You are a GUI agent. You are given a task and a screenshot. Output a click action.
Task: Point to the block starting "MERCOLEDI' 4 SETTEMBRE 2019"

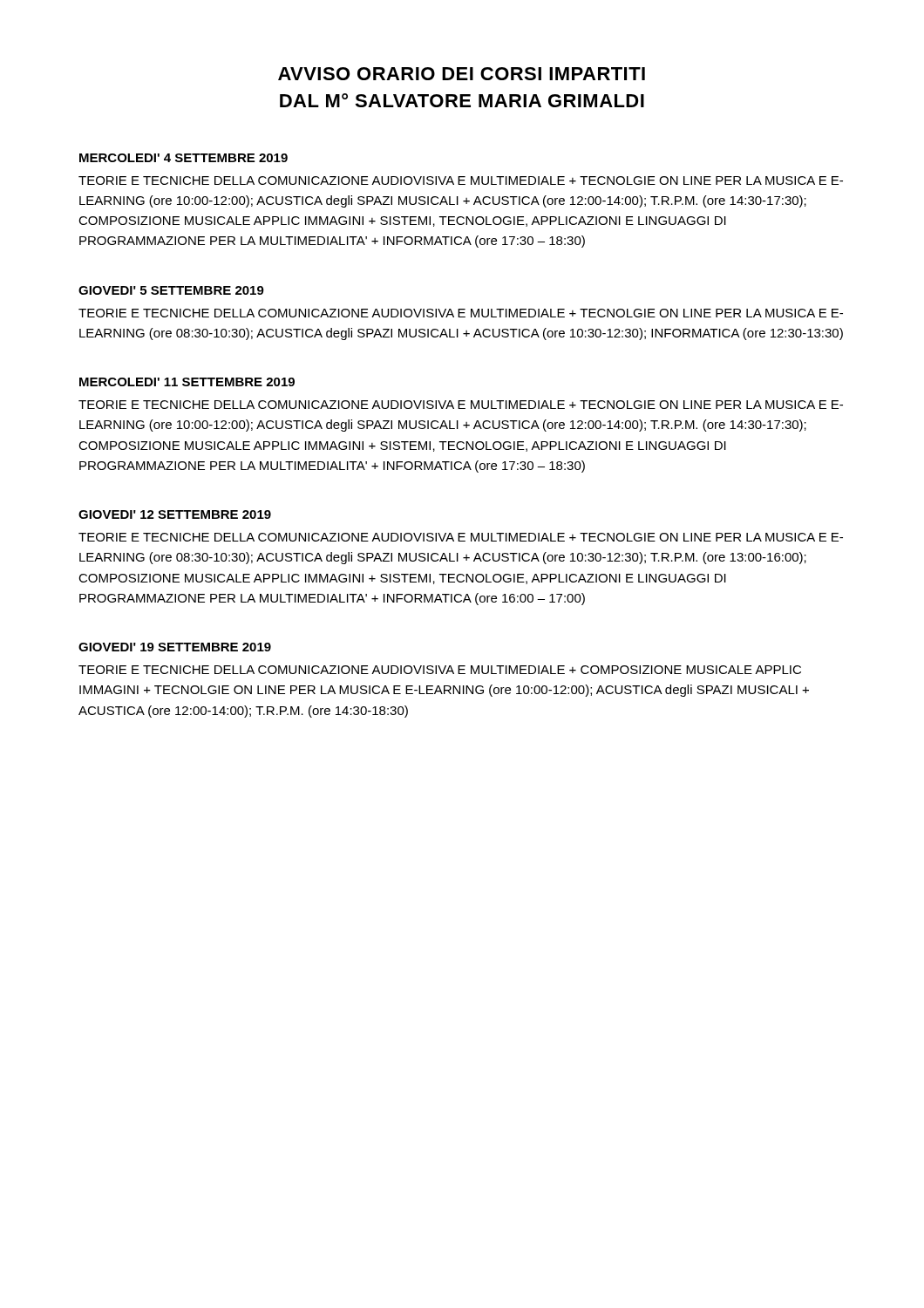click(183, 157)
